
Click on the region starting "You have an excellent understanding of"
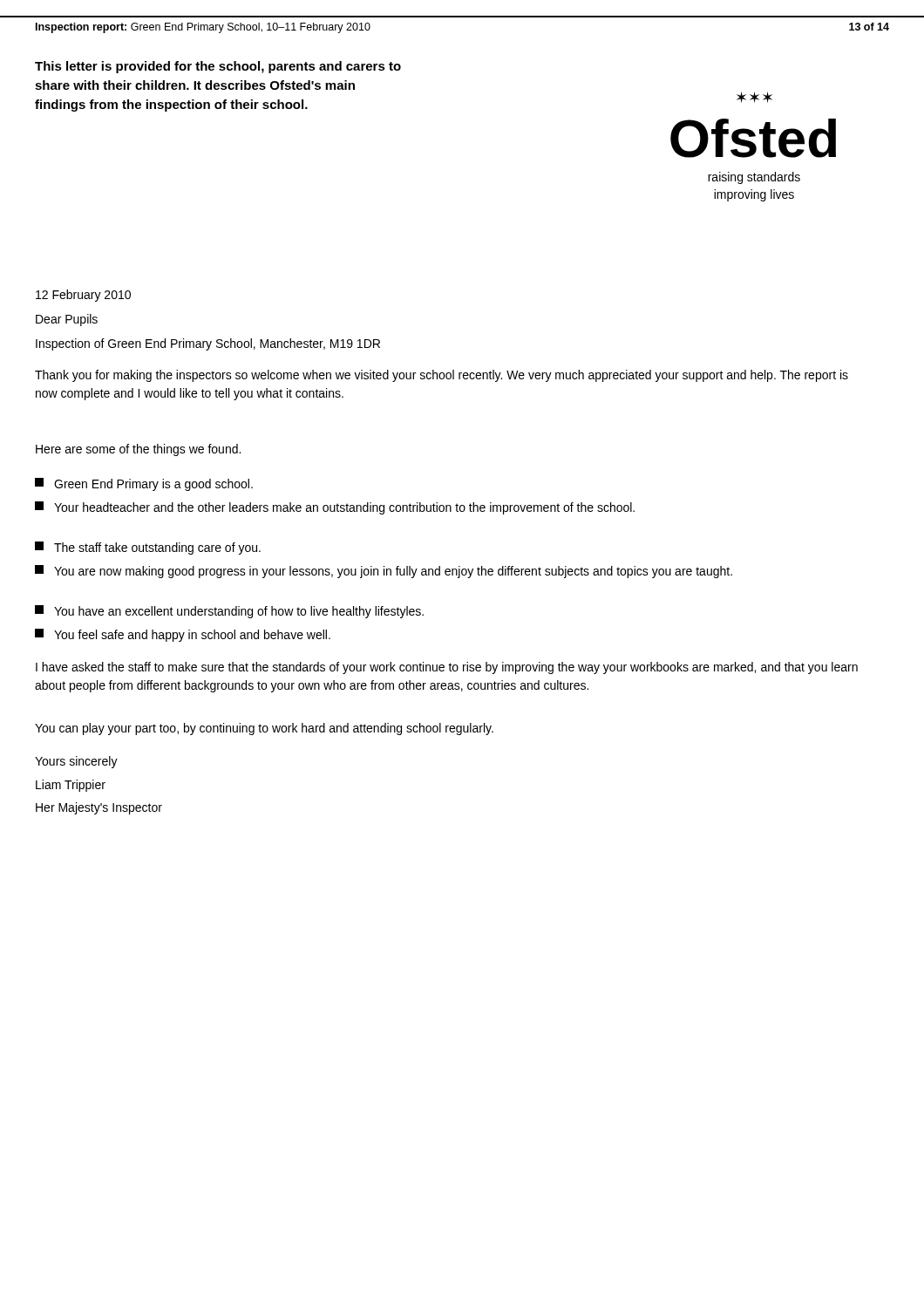click(229, 612)
